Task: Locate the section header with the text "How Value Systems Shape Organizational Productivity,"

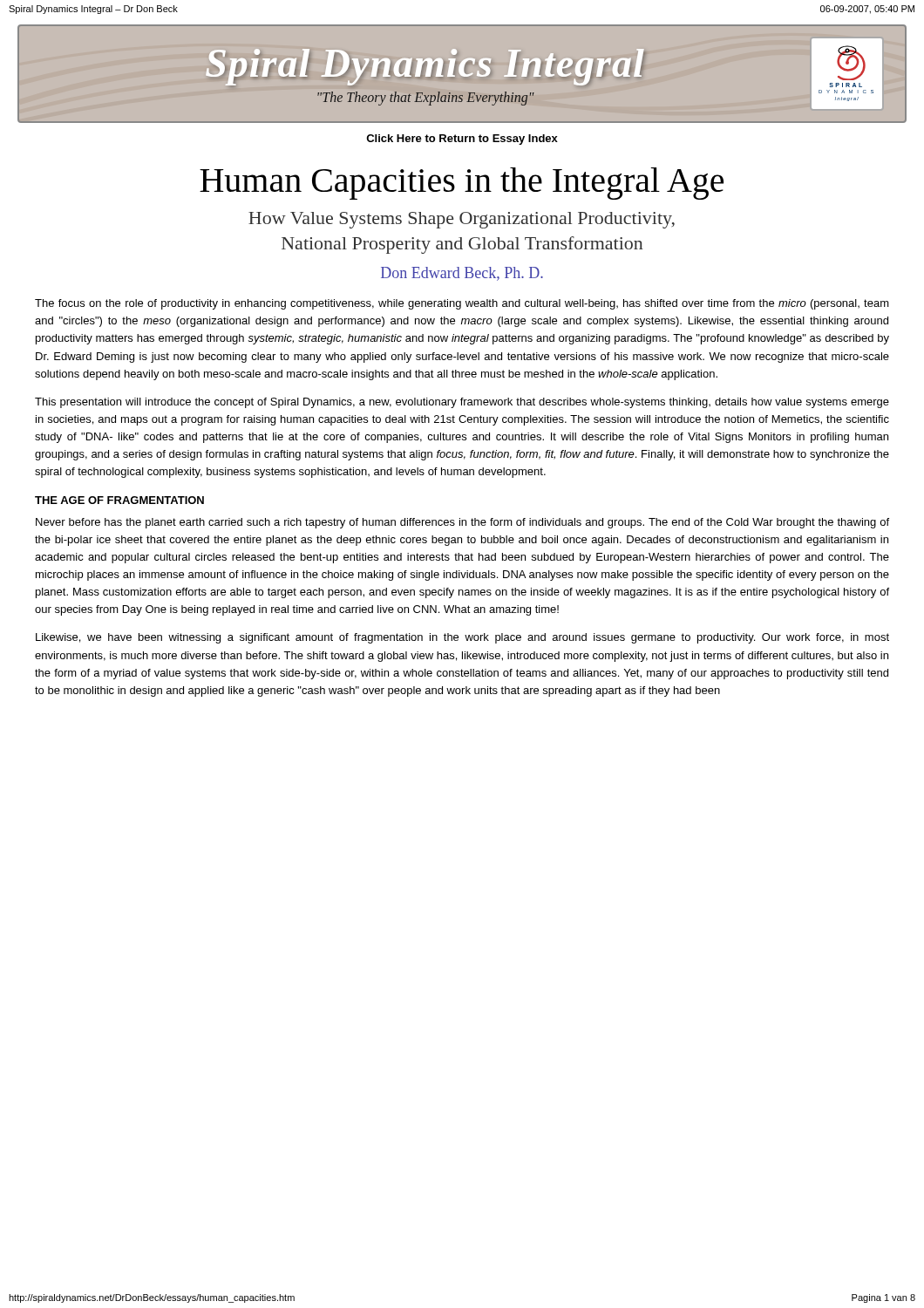Action: (x=462, y=230)
